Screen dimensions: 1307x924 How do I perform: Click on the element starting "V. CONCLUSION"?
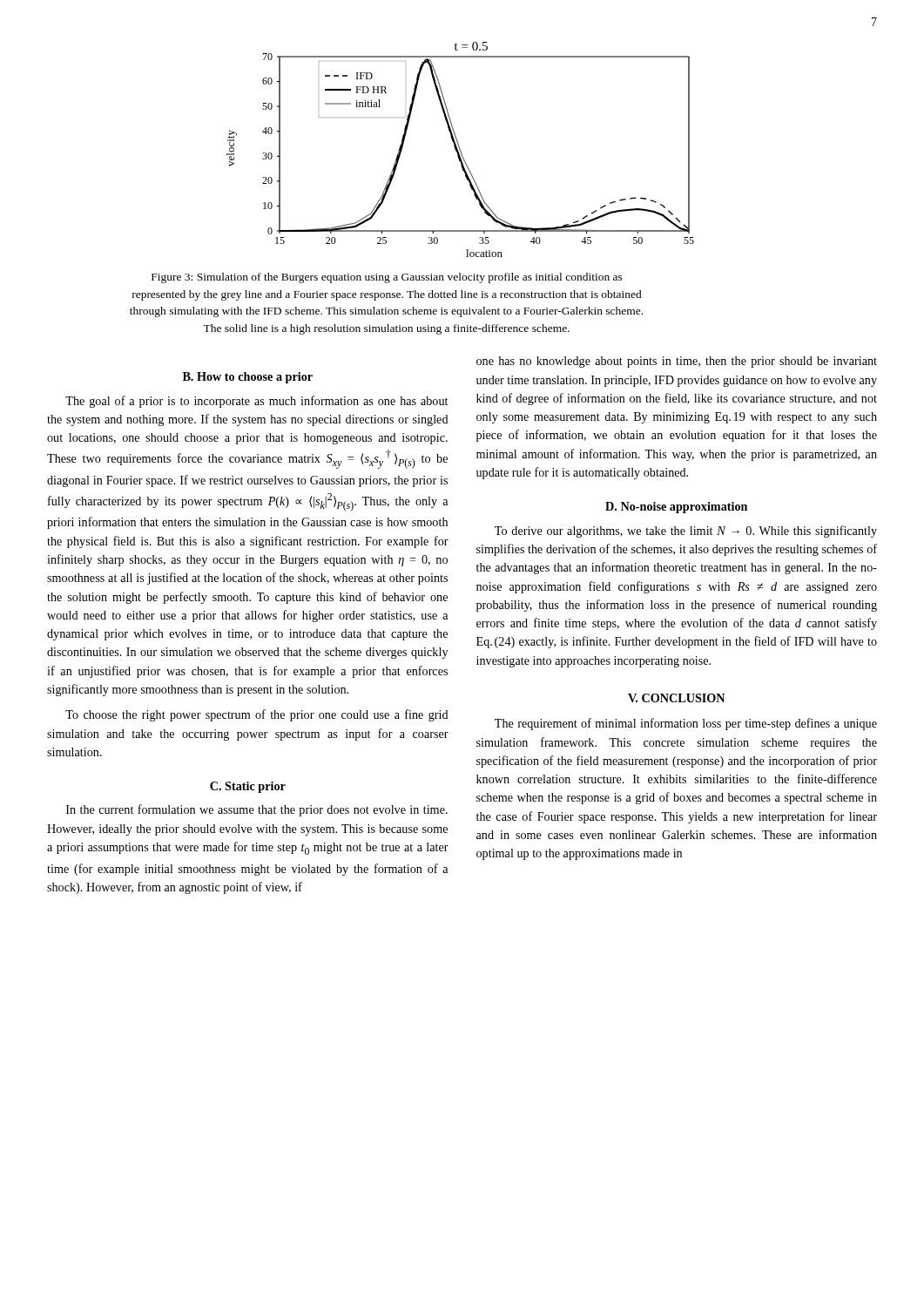[676, 698]
